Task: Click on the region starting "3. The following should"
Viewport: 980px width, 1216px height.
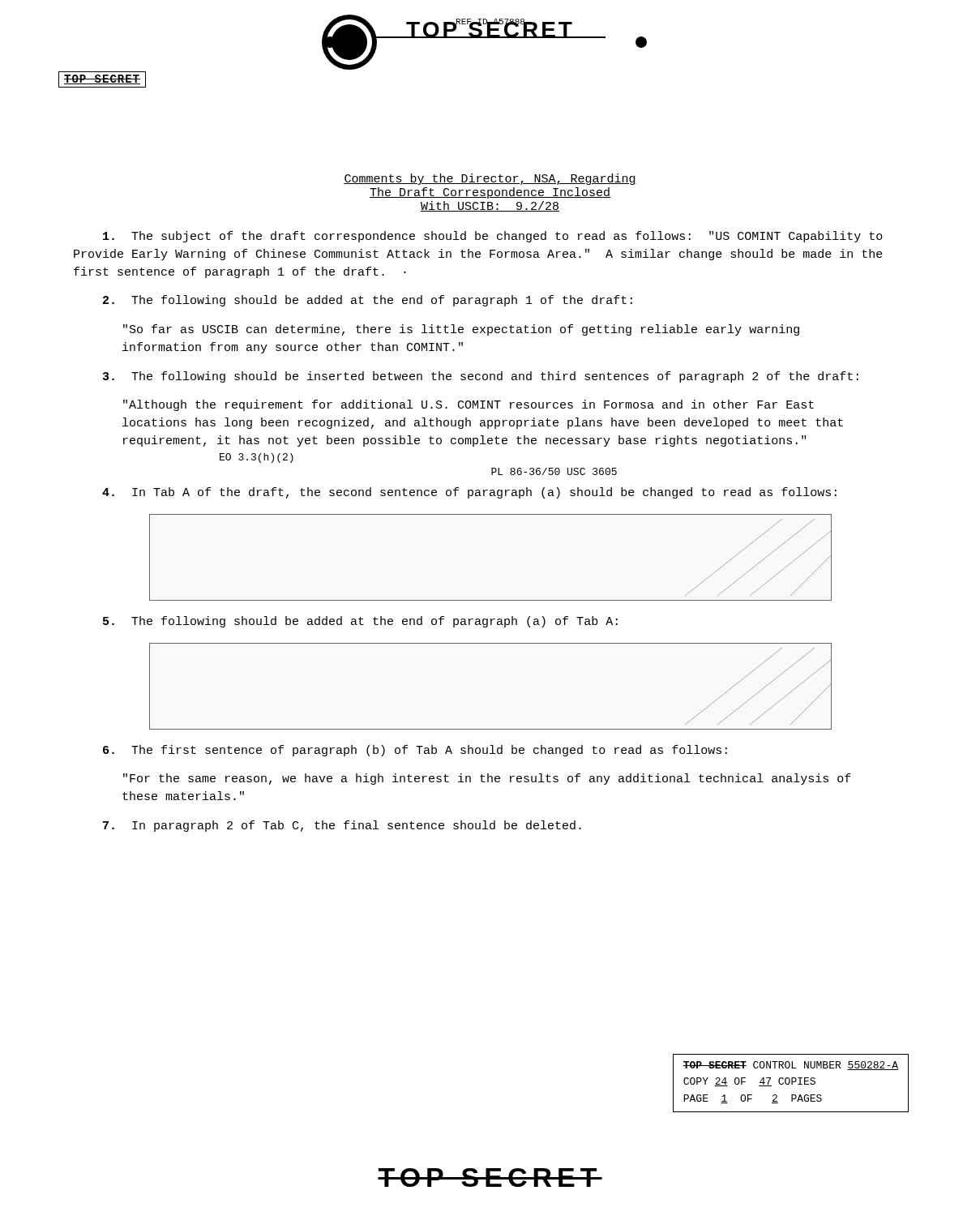Action: [x=467, y=377]
